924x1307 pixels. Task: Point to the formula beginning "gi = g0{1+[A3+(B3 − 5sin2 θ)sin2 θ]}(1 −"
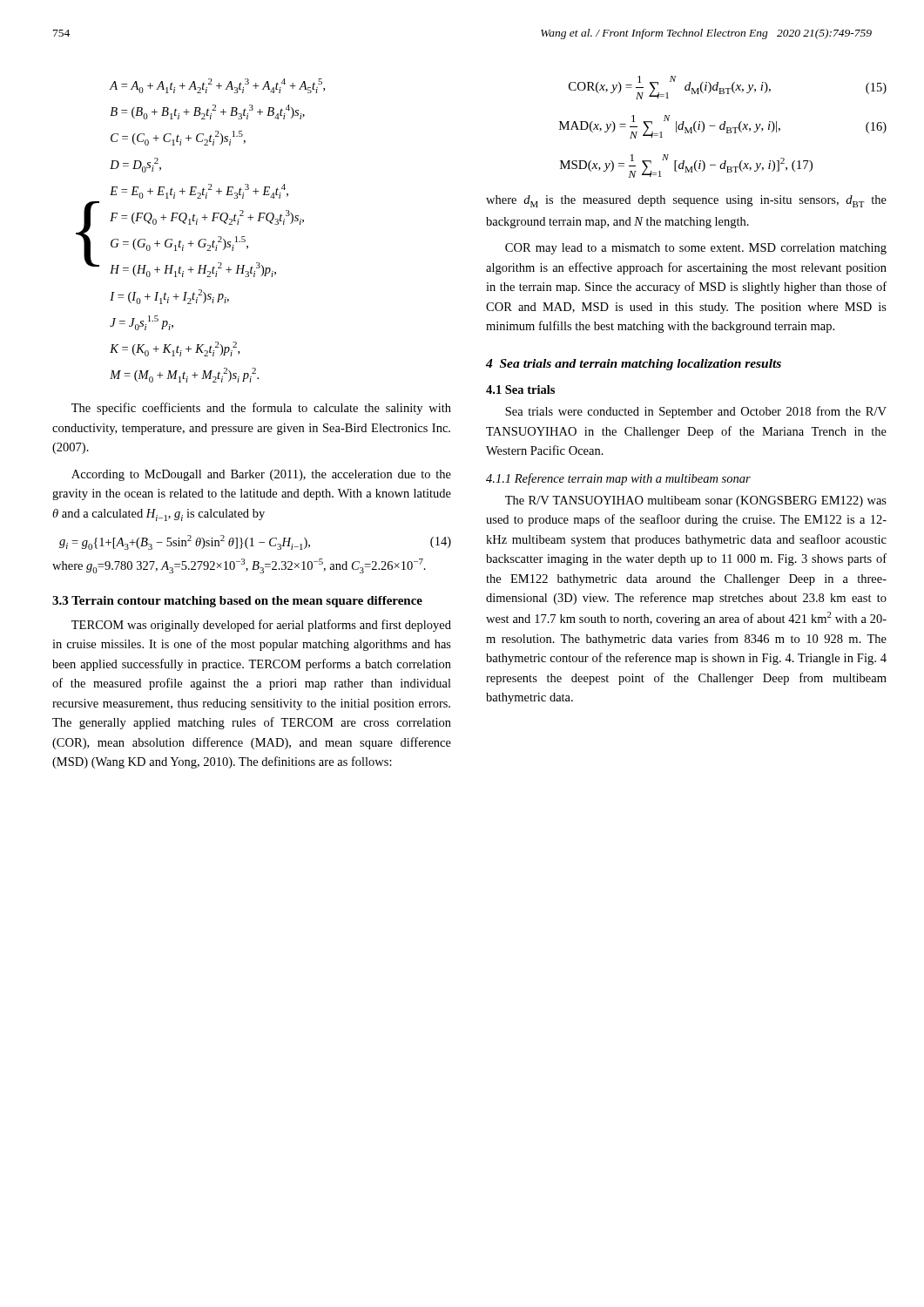[x=252, y=541]
